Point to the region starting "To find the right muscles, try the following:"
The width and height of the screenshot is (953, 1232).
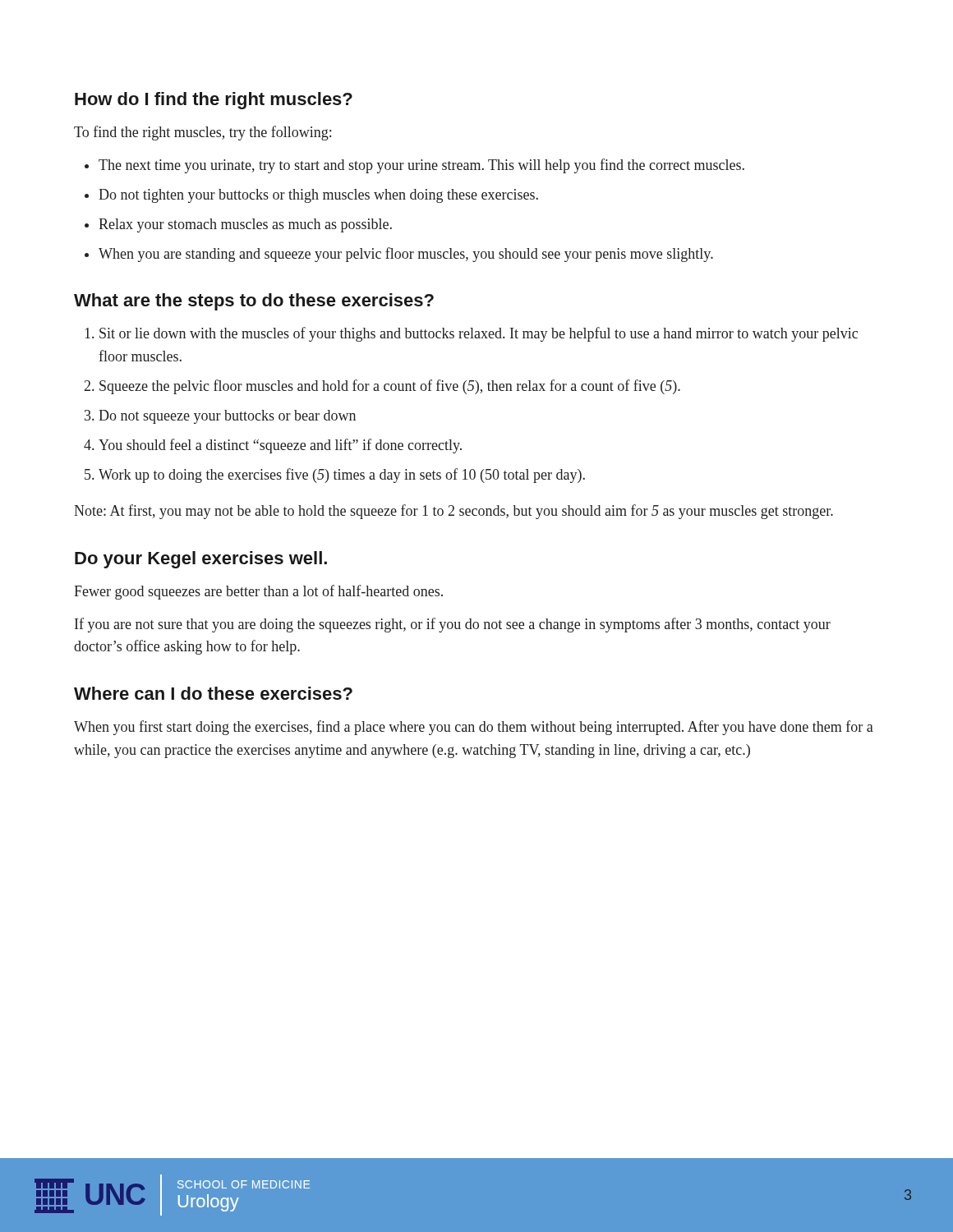[x=203, y=132]
